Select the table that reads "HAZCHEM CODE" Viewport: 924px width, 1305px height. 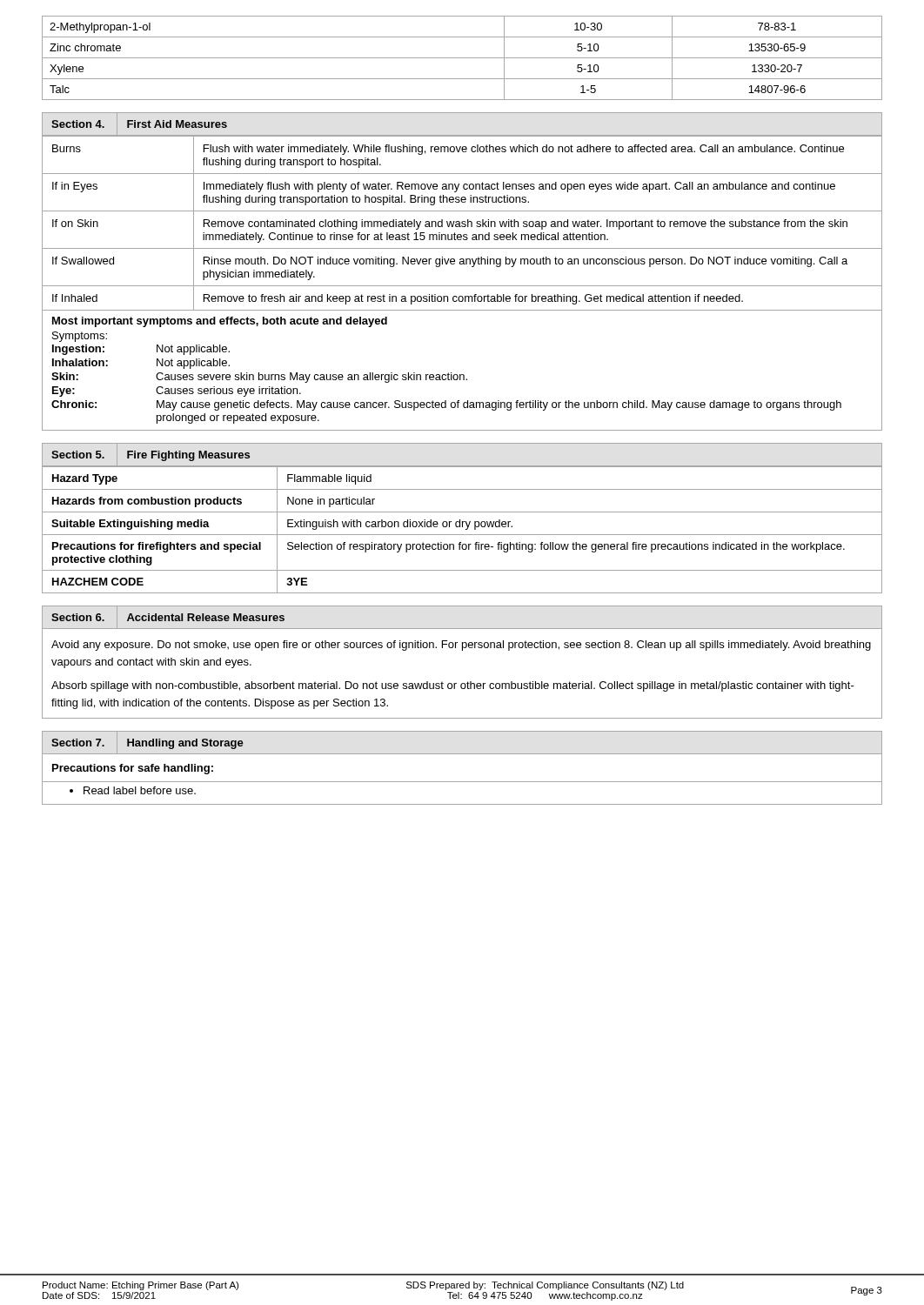462,530
